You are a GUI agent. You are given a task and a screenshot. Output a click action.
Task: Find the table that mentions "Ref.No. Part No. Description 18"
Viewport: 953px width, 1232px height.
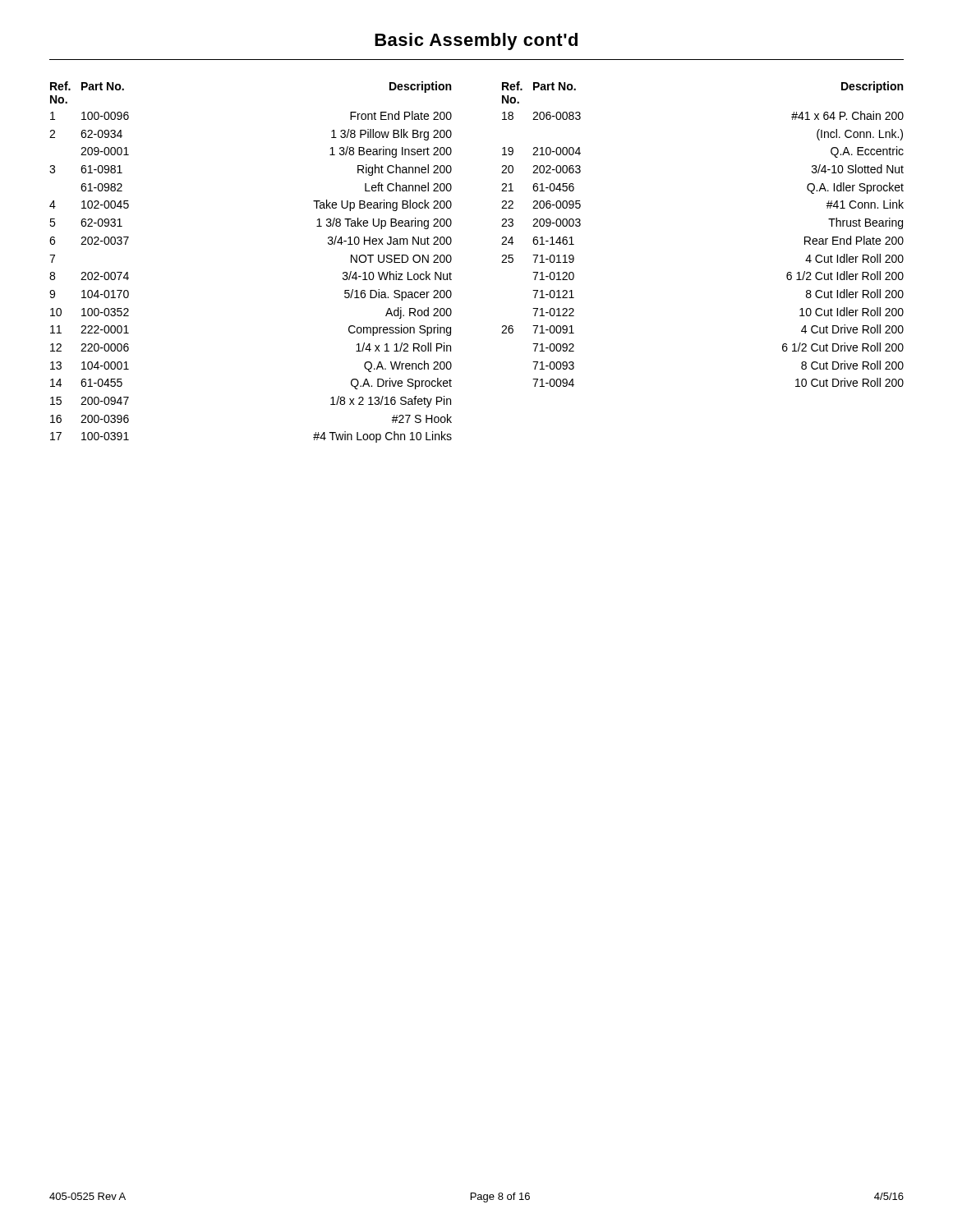pyautogui.click(x=690, y=263)
